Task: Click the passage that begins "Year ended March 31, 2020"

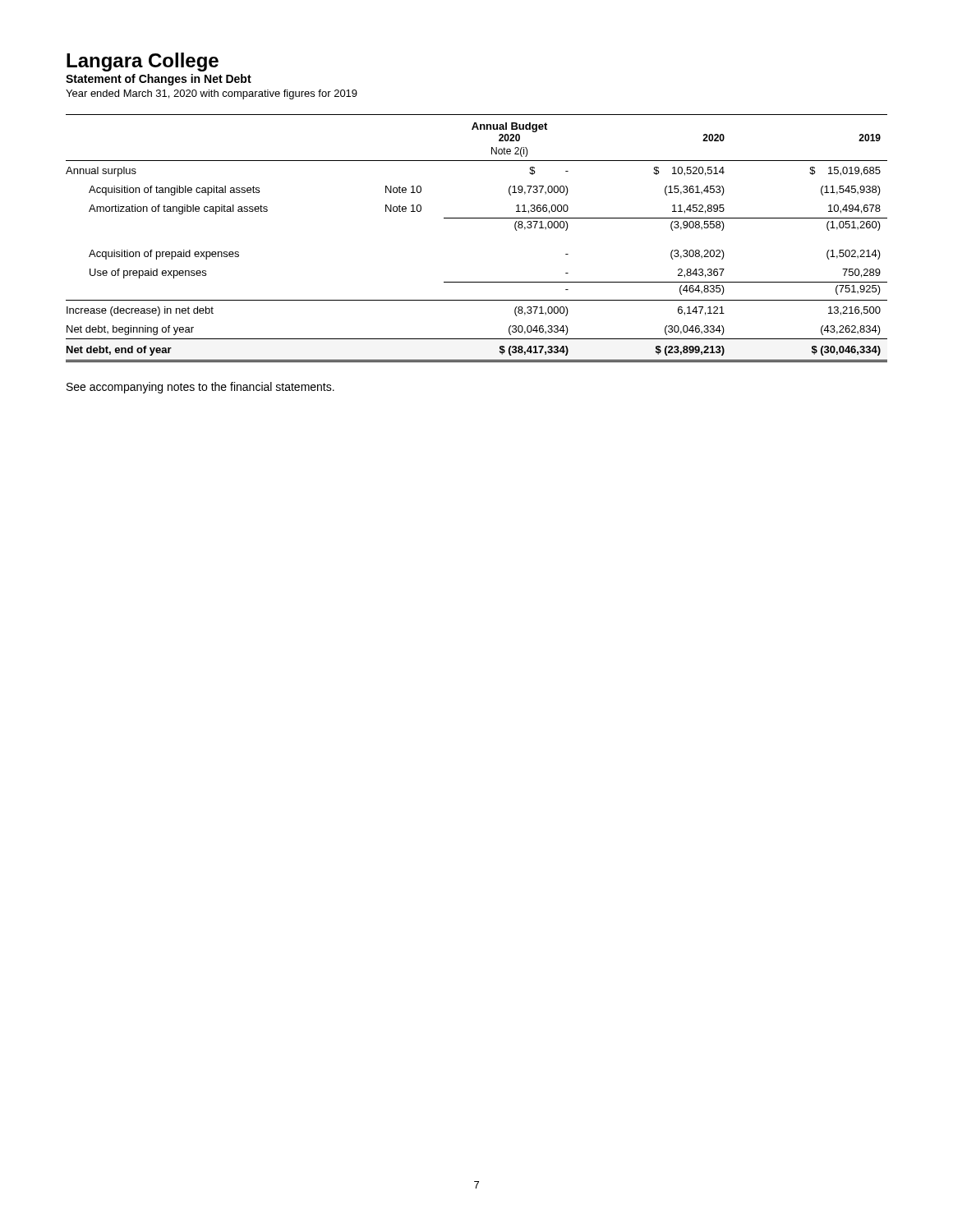Action: click(212, 93)
